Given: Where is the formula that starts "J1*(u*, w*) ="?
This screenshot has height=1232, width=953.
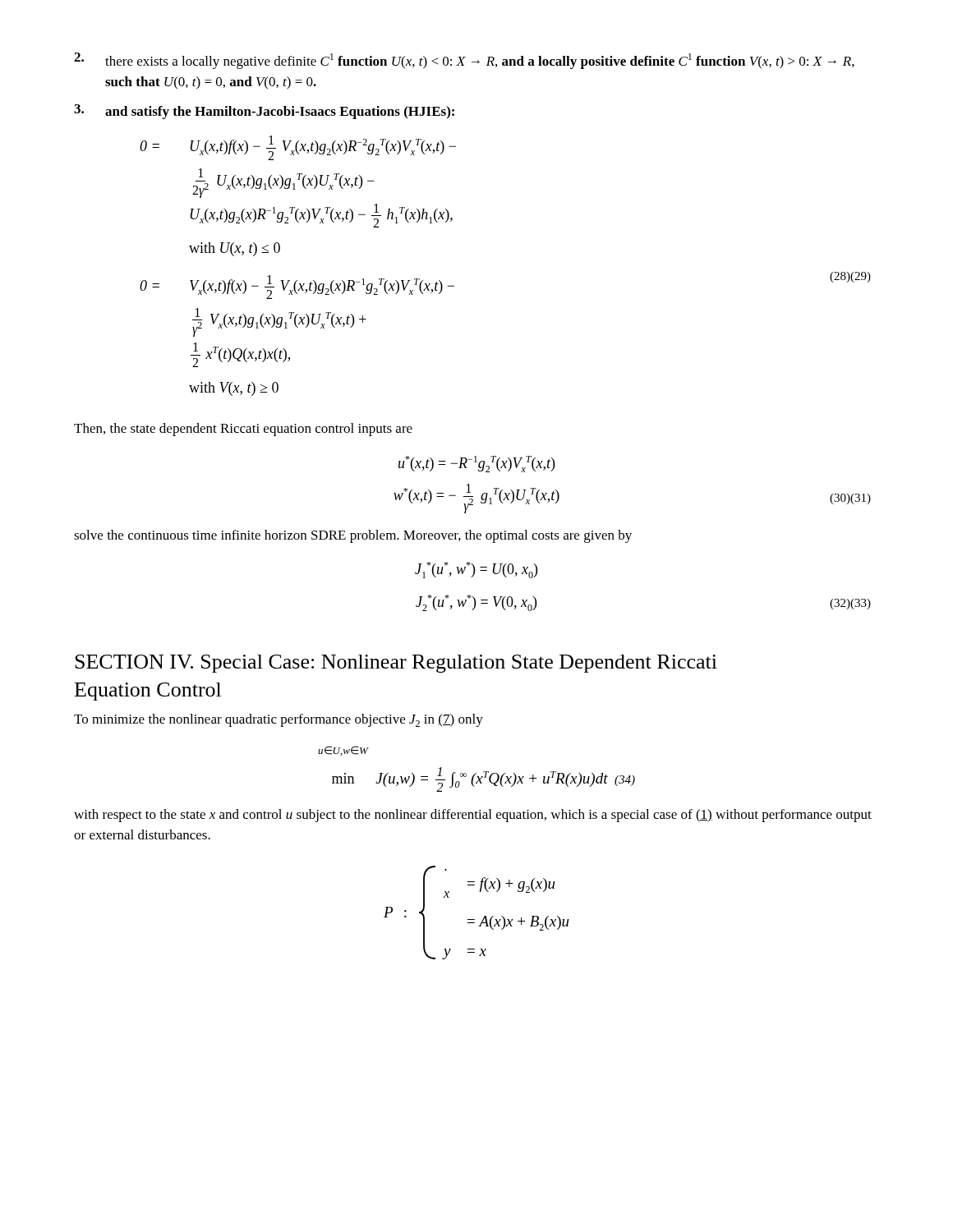Looking at the screenshot, I should pos(476,586).
